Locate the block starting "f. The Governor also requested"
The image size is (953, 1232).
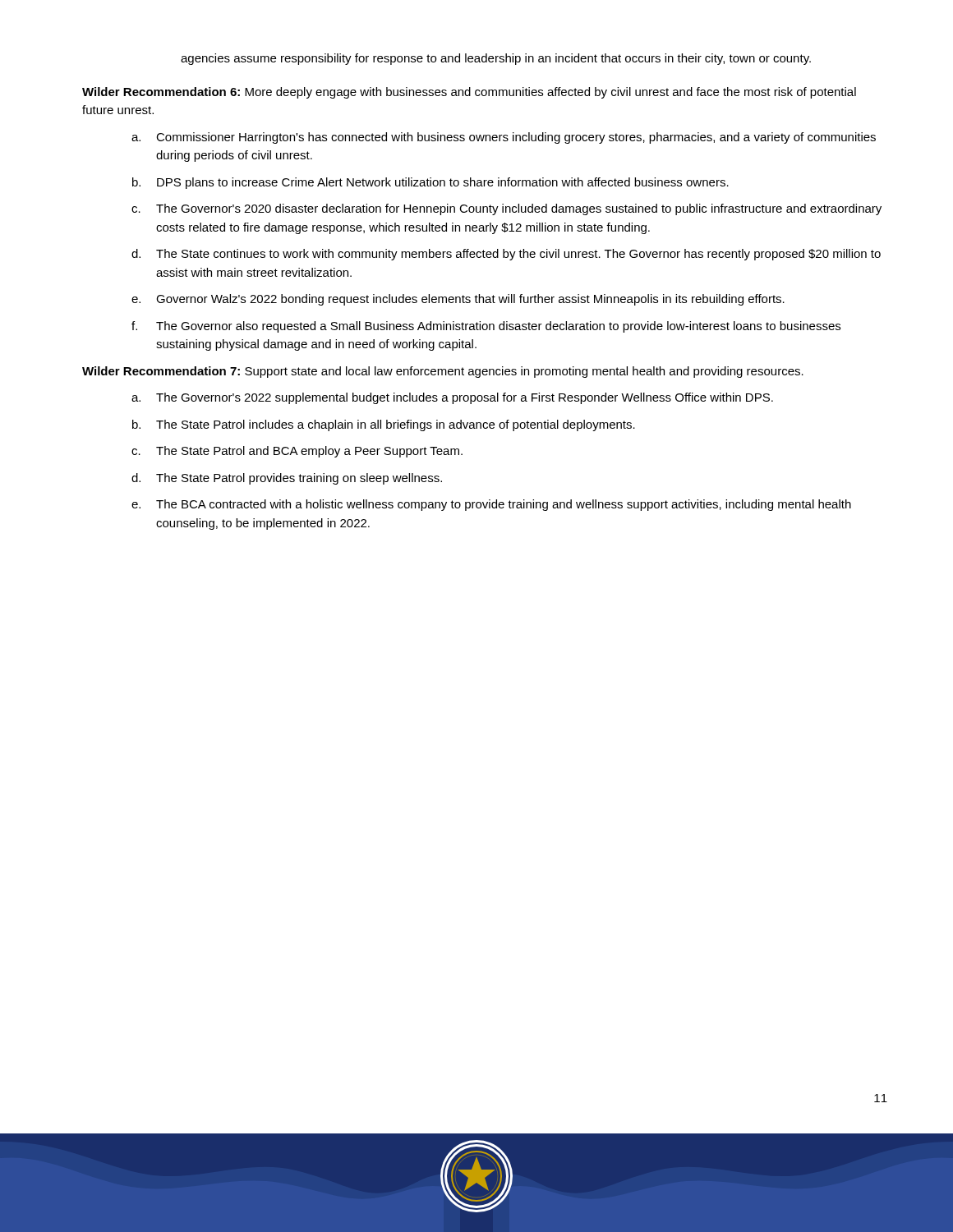tap(509, 335)
